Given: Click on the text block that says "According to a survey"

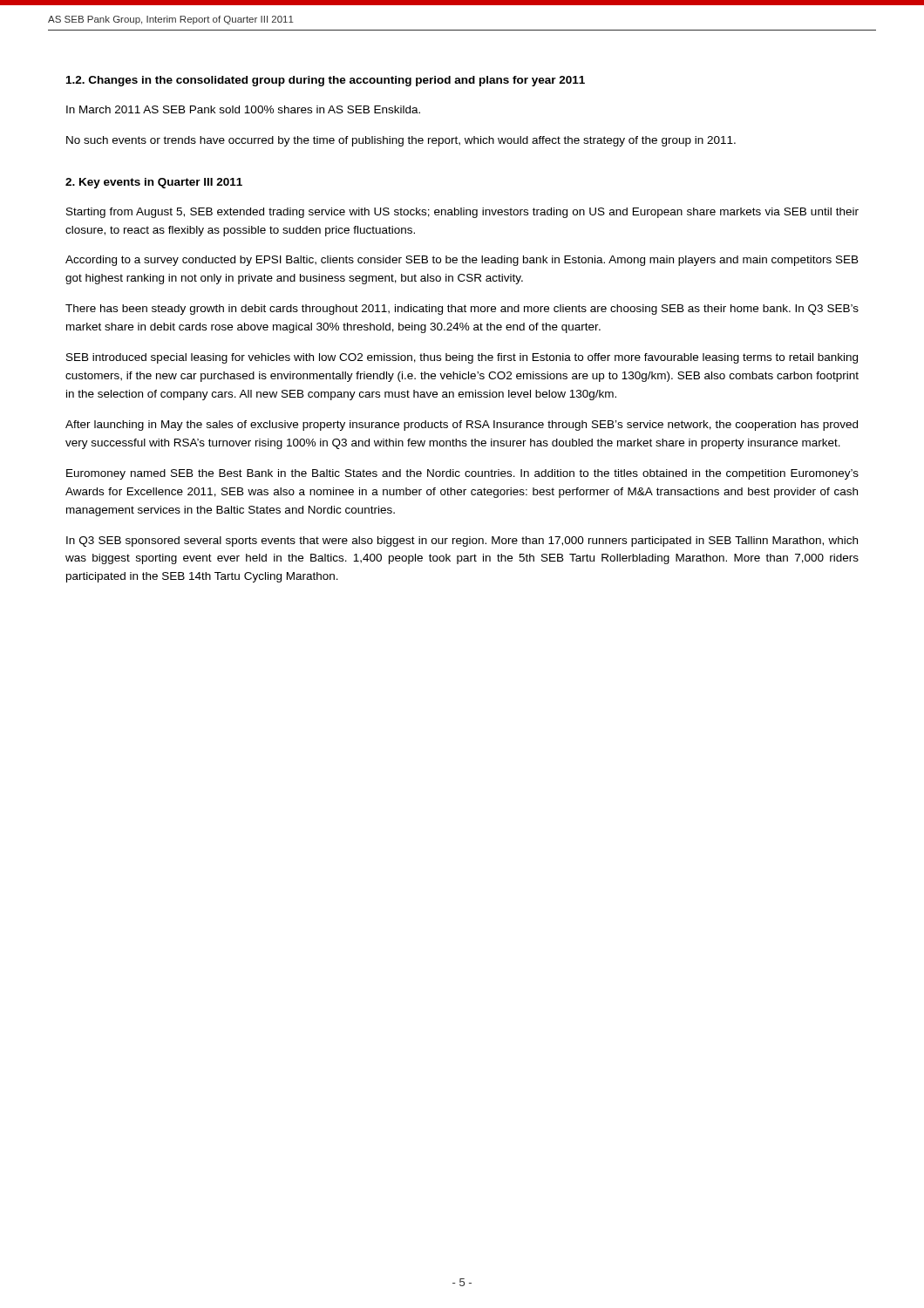Looking at the screenshot, I should point(462,269).
